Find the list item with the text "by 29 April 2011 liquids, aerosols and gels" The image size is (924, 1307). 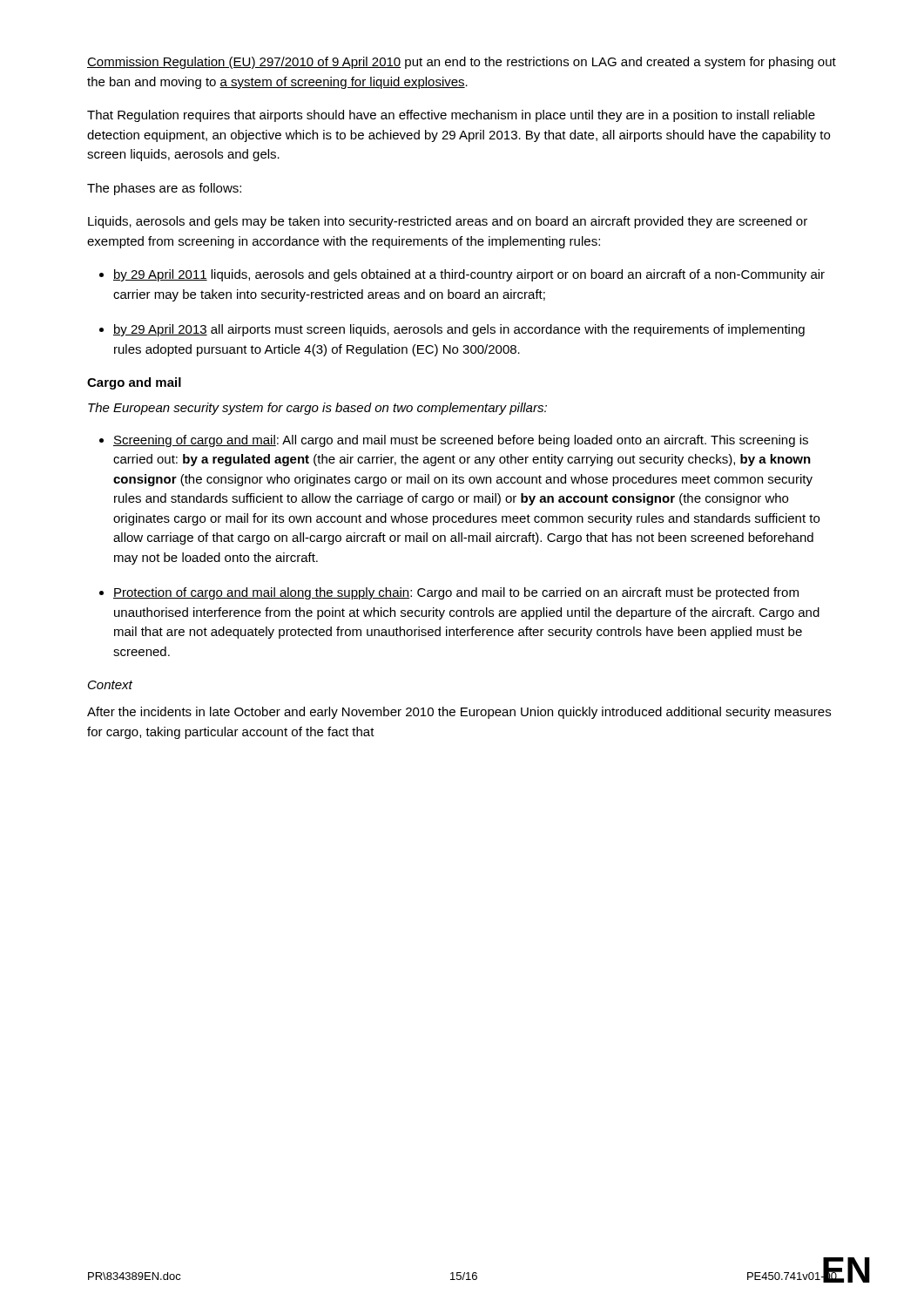click(x=469, y=284)
